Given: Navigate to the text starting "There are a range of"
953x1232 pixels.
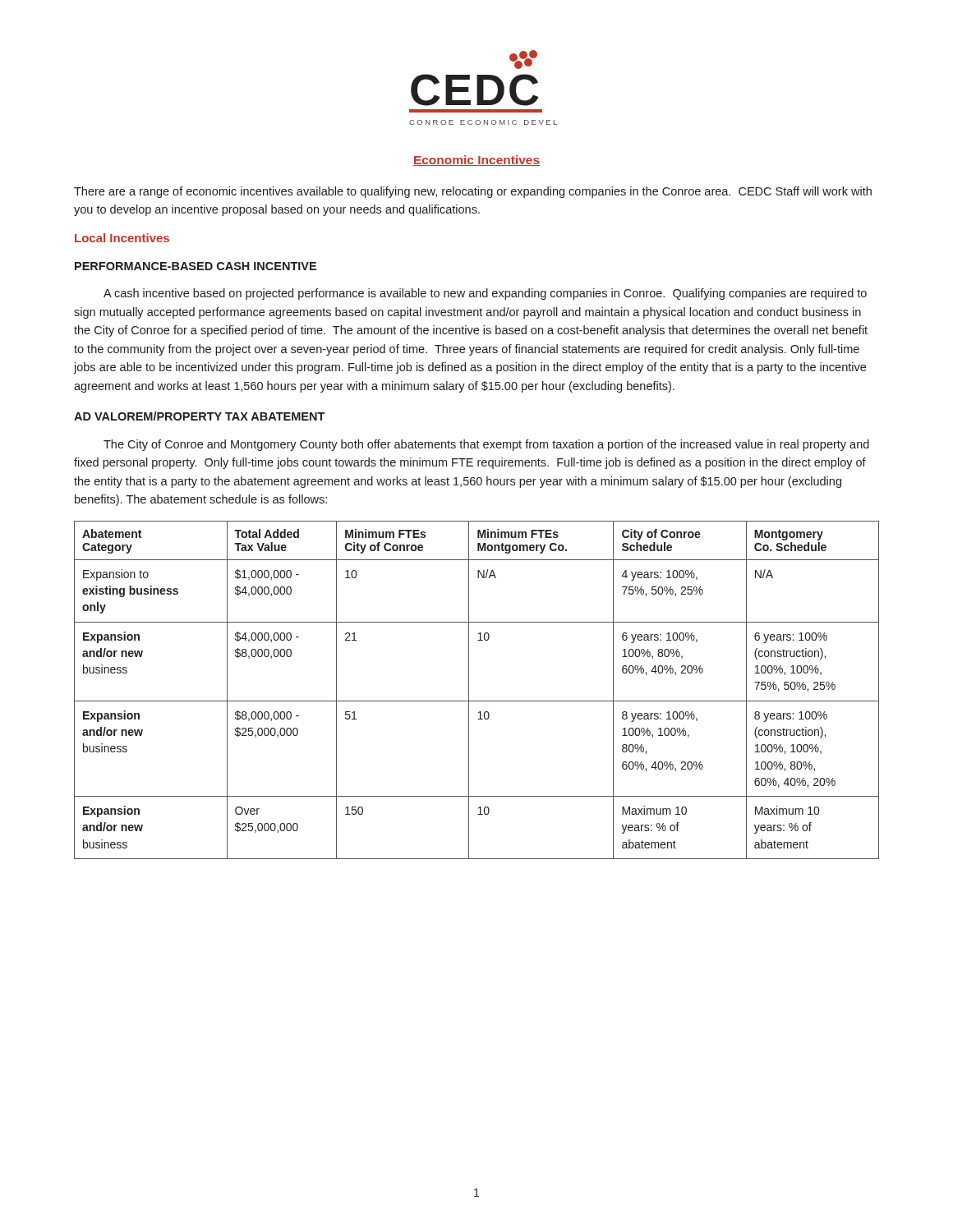Looking at the screenshot, I should coord(473,201).
